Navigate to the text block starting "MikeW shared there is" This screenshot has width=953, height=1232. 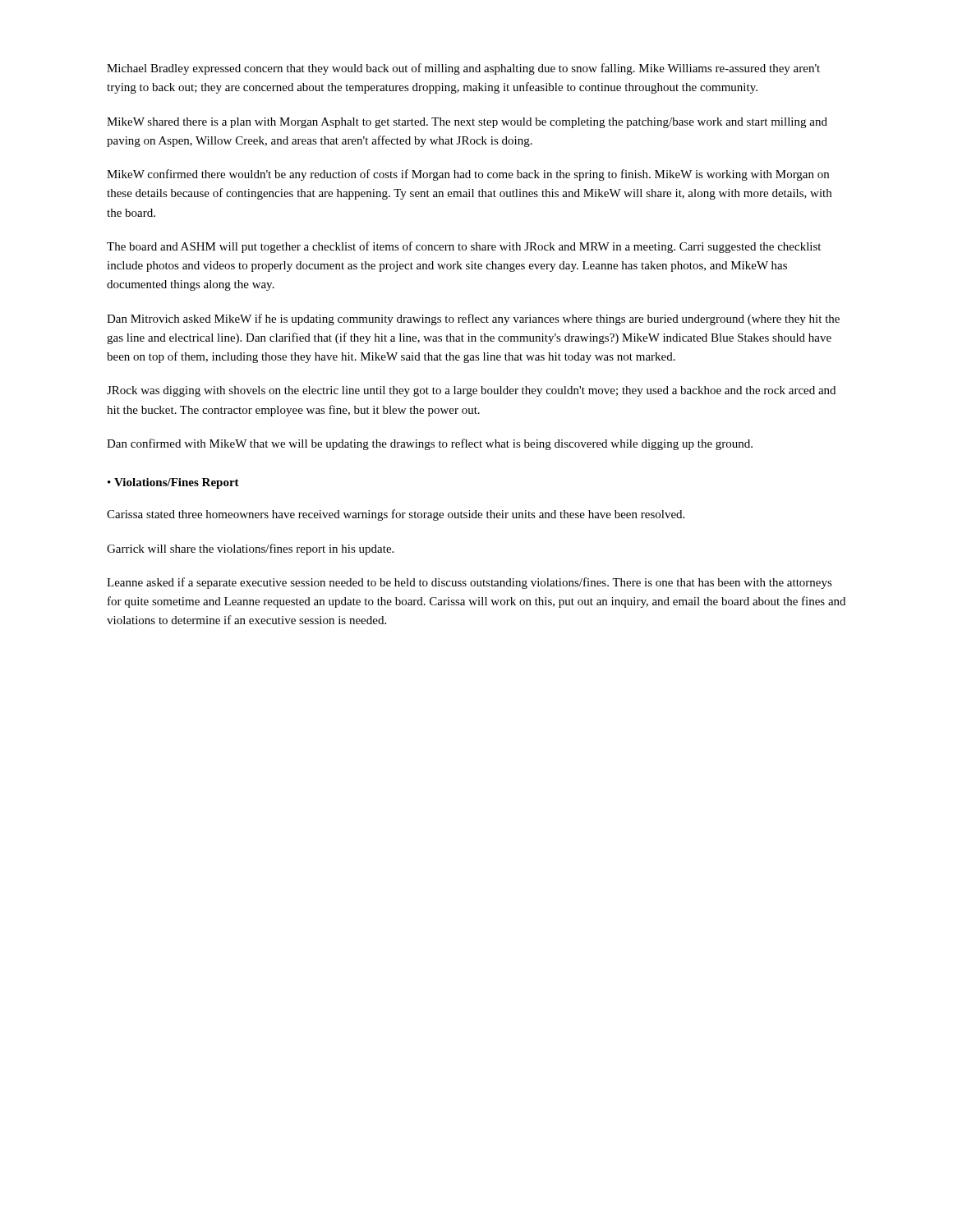tap(467, 131)
